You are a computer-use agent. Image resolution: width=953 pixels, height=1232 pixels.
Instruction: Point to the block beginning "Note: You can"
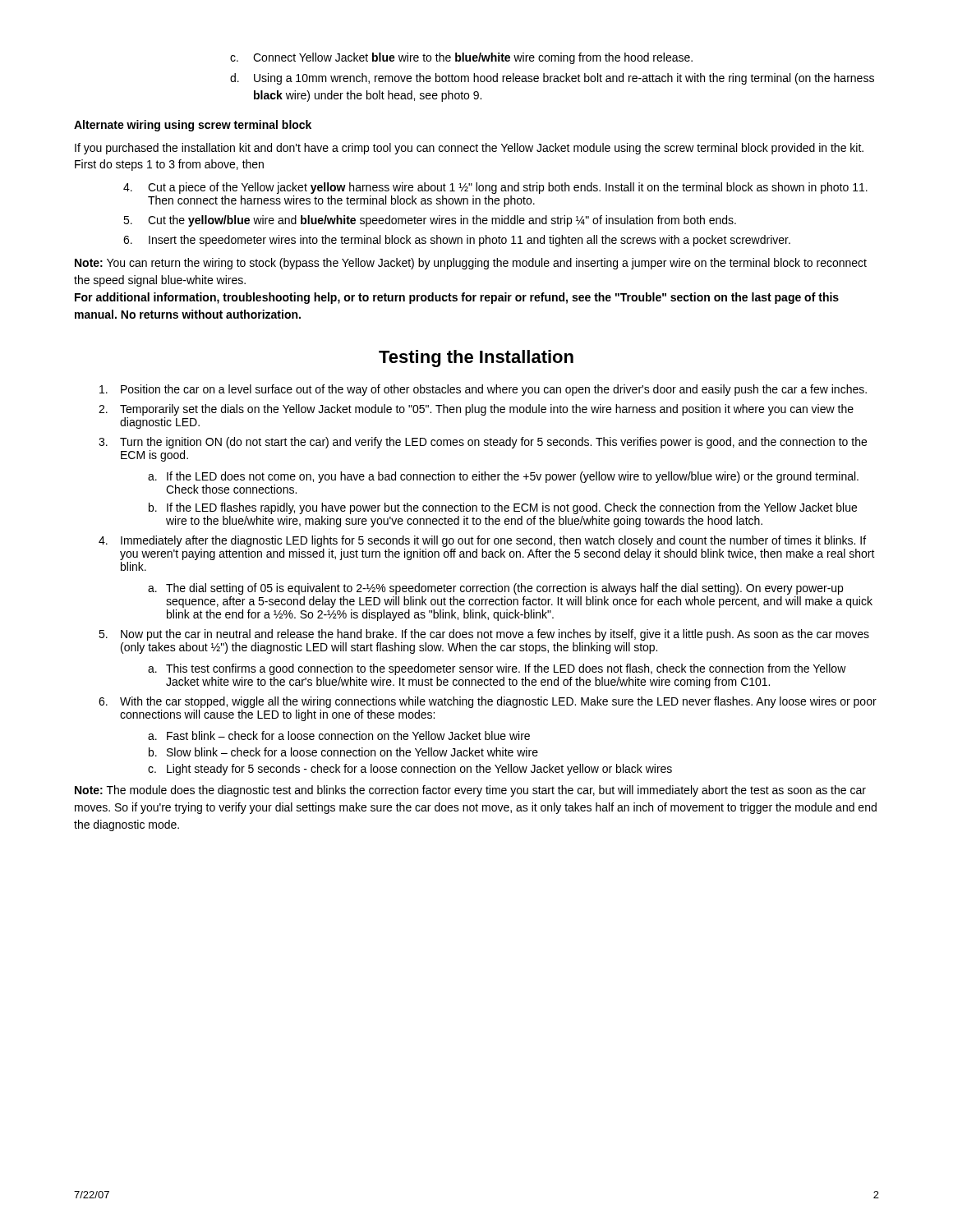470,289
